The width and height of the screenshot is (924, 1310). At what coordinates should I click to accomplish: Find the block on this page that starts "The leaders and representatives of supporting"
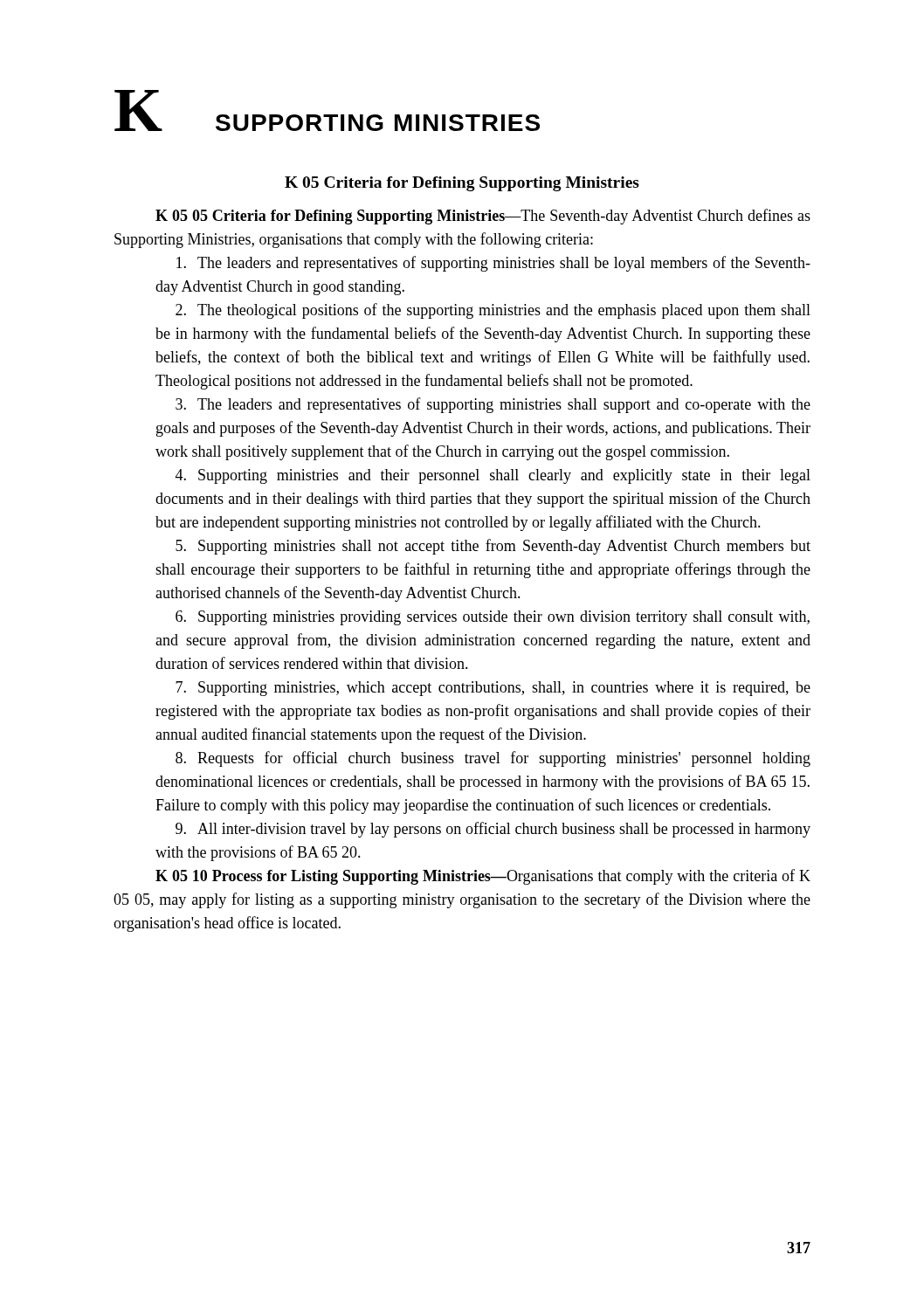tap(483, 273)
